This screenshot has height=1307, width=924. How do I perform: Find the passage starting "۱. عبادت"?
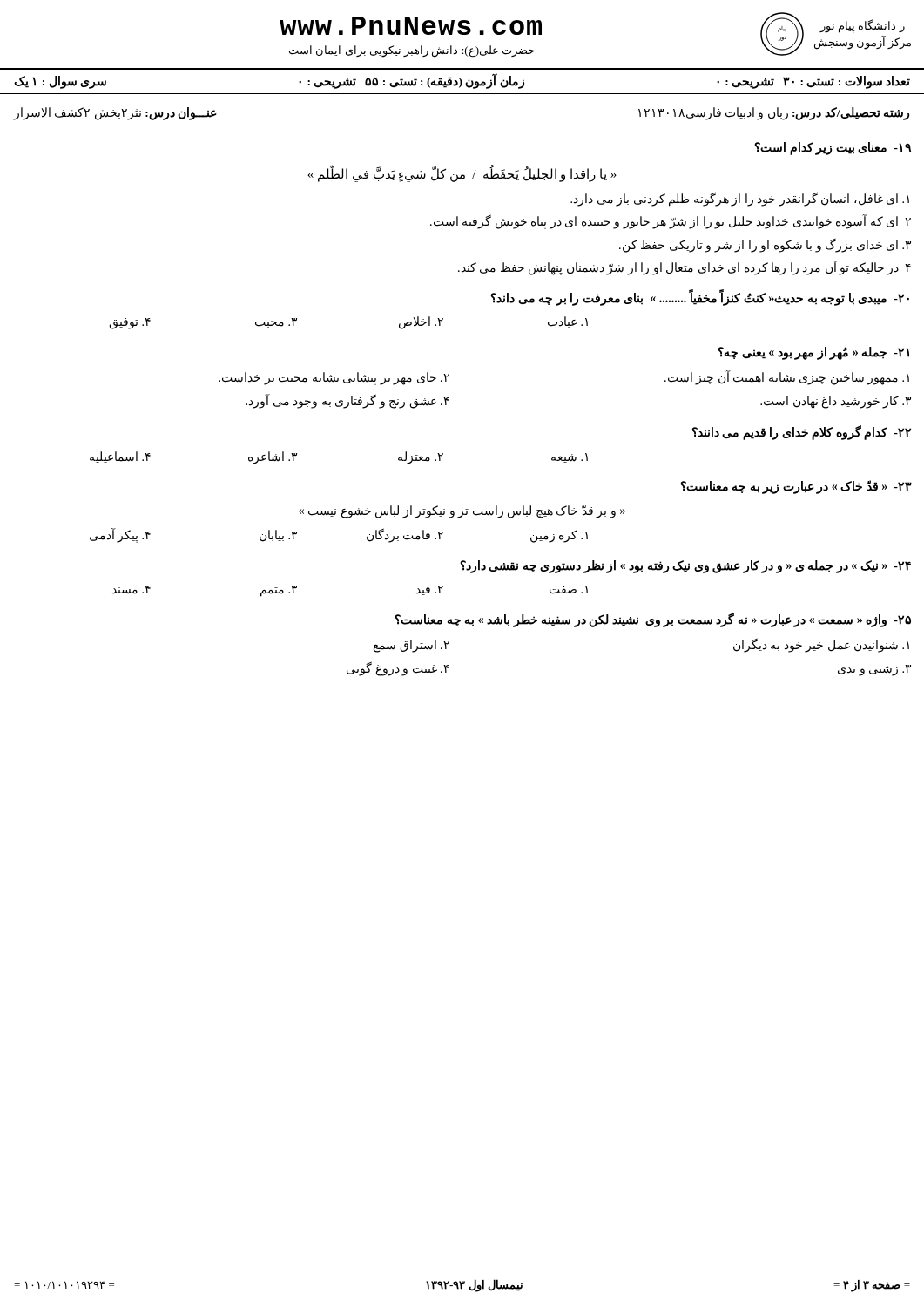click(569, 322)
